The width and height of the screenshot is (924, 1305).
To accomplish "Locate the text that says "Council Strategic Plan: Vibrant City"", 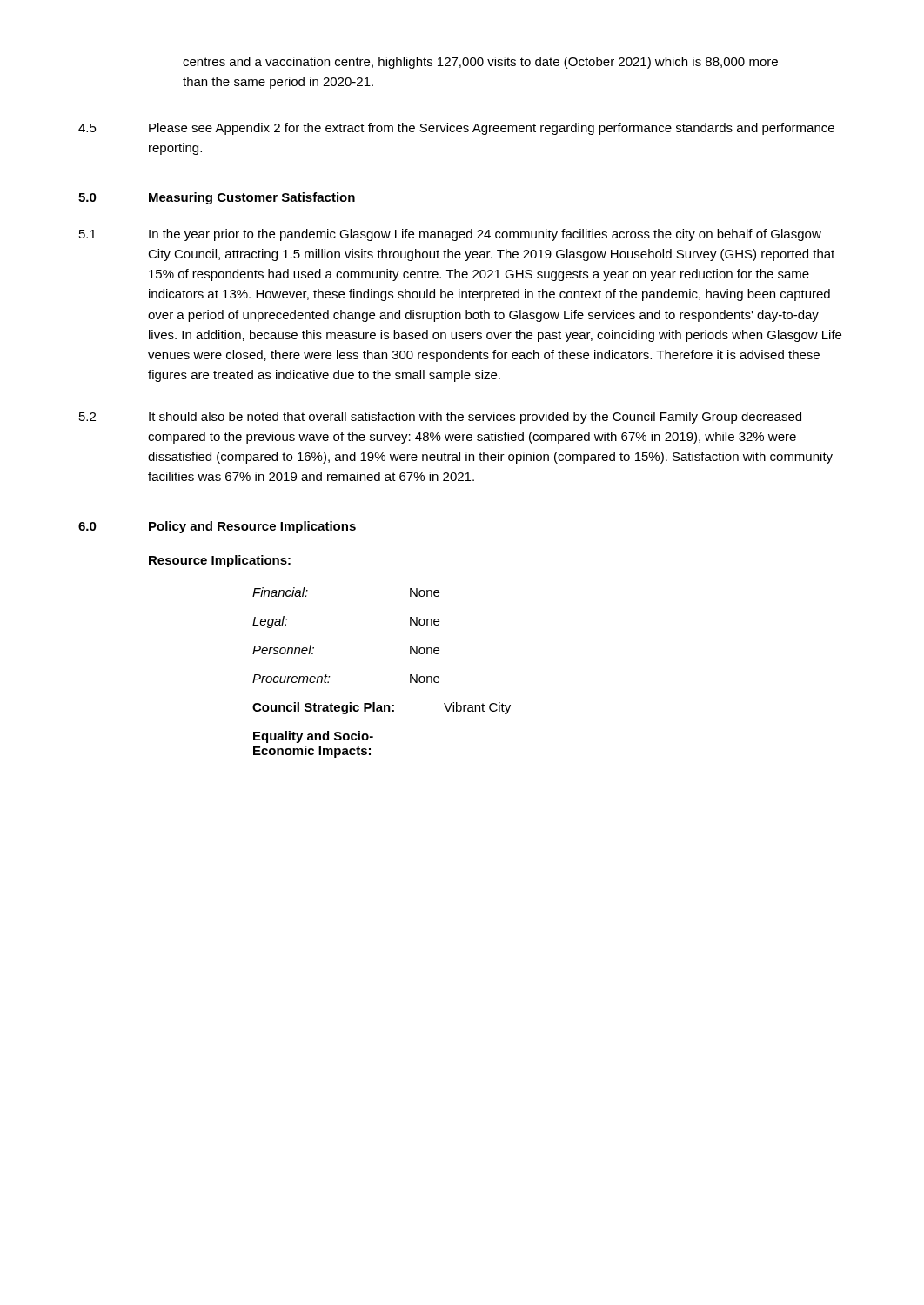I will [x=382, y=706].
